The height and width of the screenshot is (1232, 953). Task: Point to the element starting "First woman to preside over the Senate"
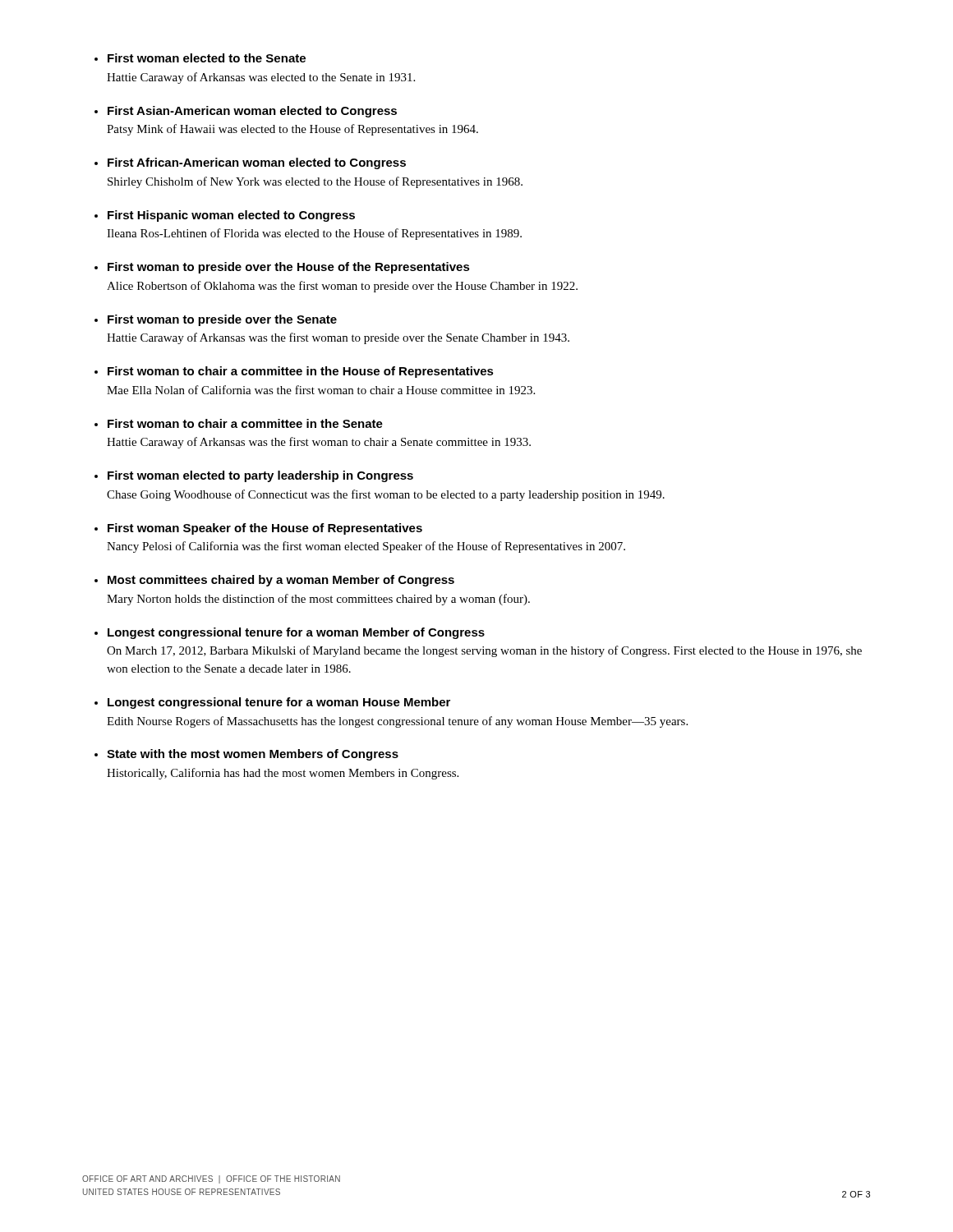(489, 327)
